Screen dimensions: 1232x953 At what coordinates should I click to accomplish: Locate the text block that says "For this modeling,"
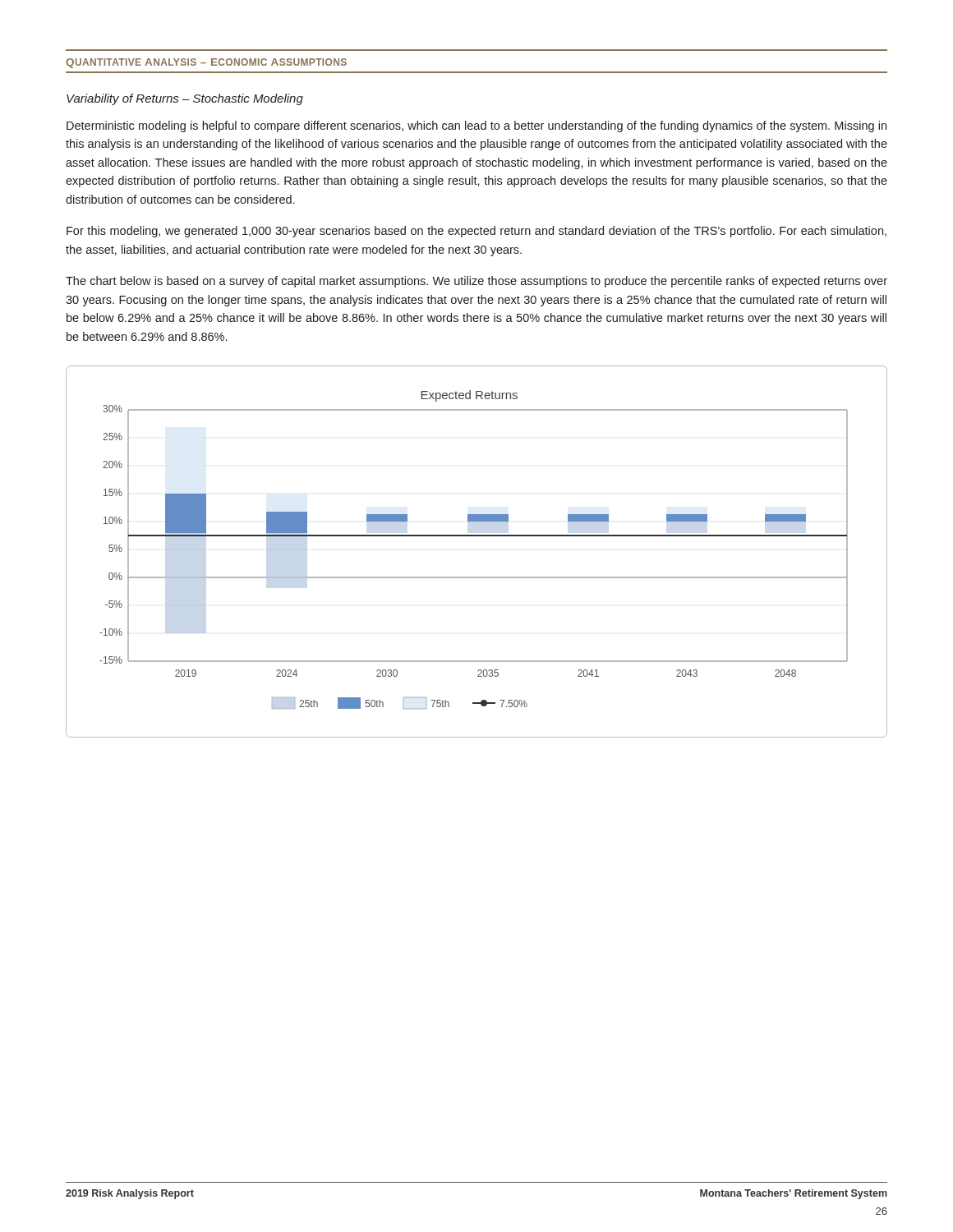click(476, 240)
